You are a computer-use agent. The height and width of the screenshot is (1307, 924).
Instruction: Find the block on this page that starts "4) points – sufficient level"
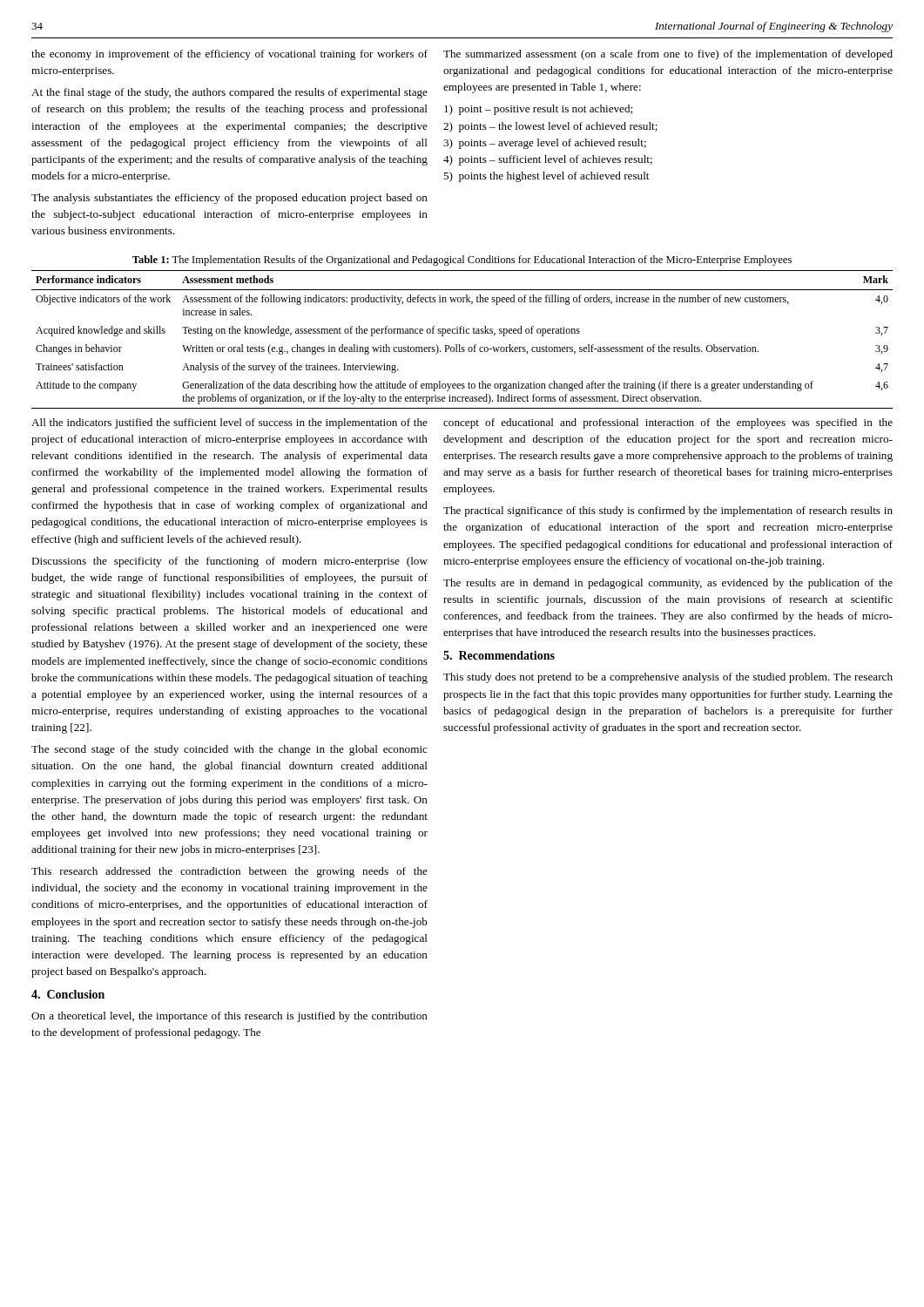click(548, 160)
